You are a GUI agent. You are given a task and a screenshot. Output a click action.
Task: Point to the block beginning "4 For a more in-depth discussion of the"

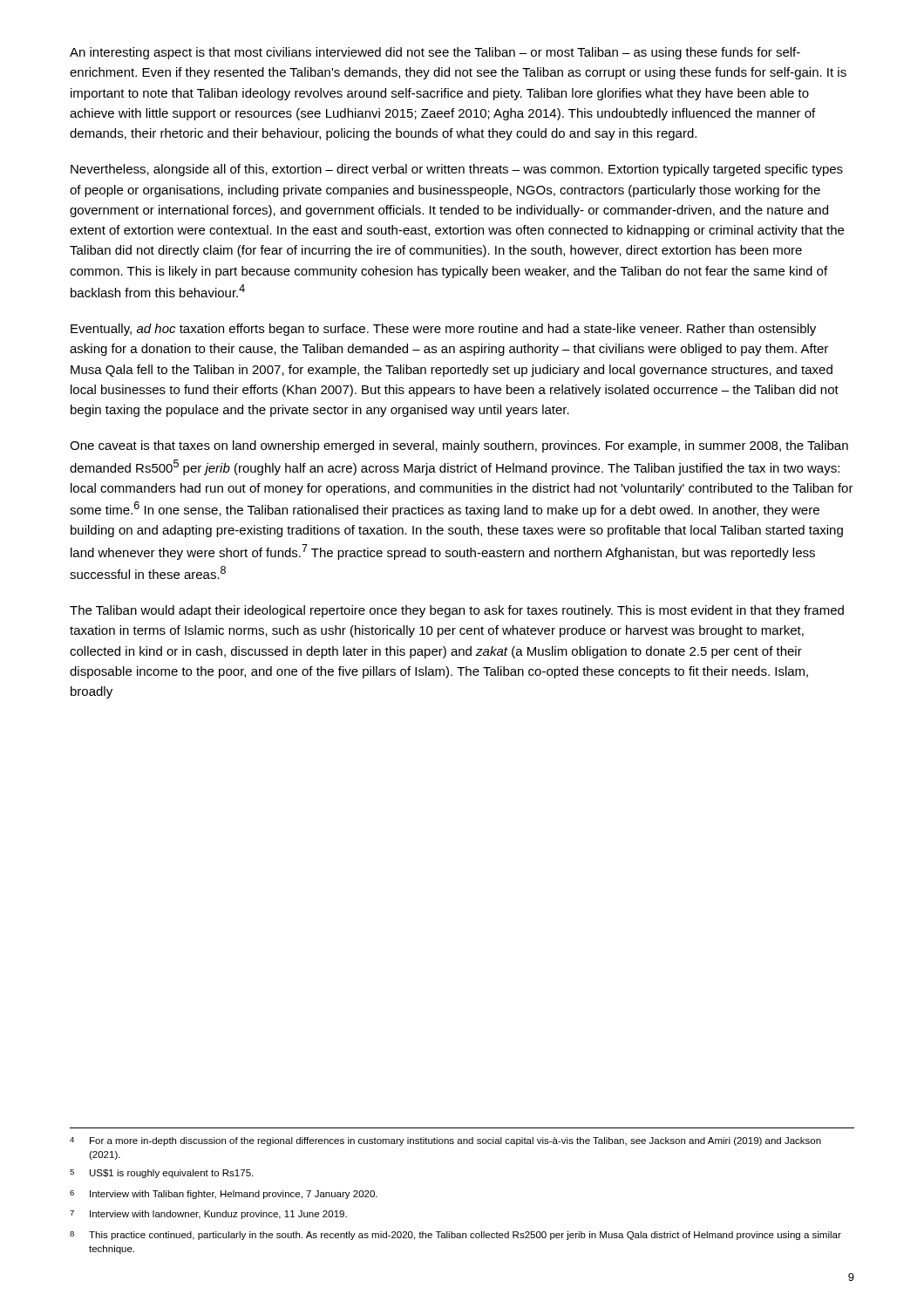tap(462, 1148)
